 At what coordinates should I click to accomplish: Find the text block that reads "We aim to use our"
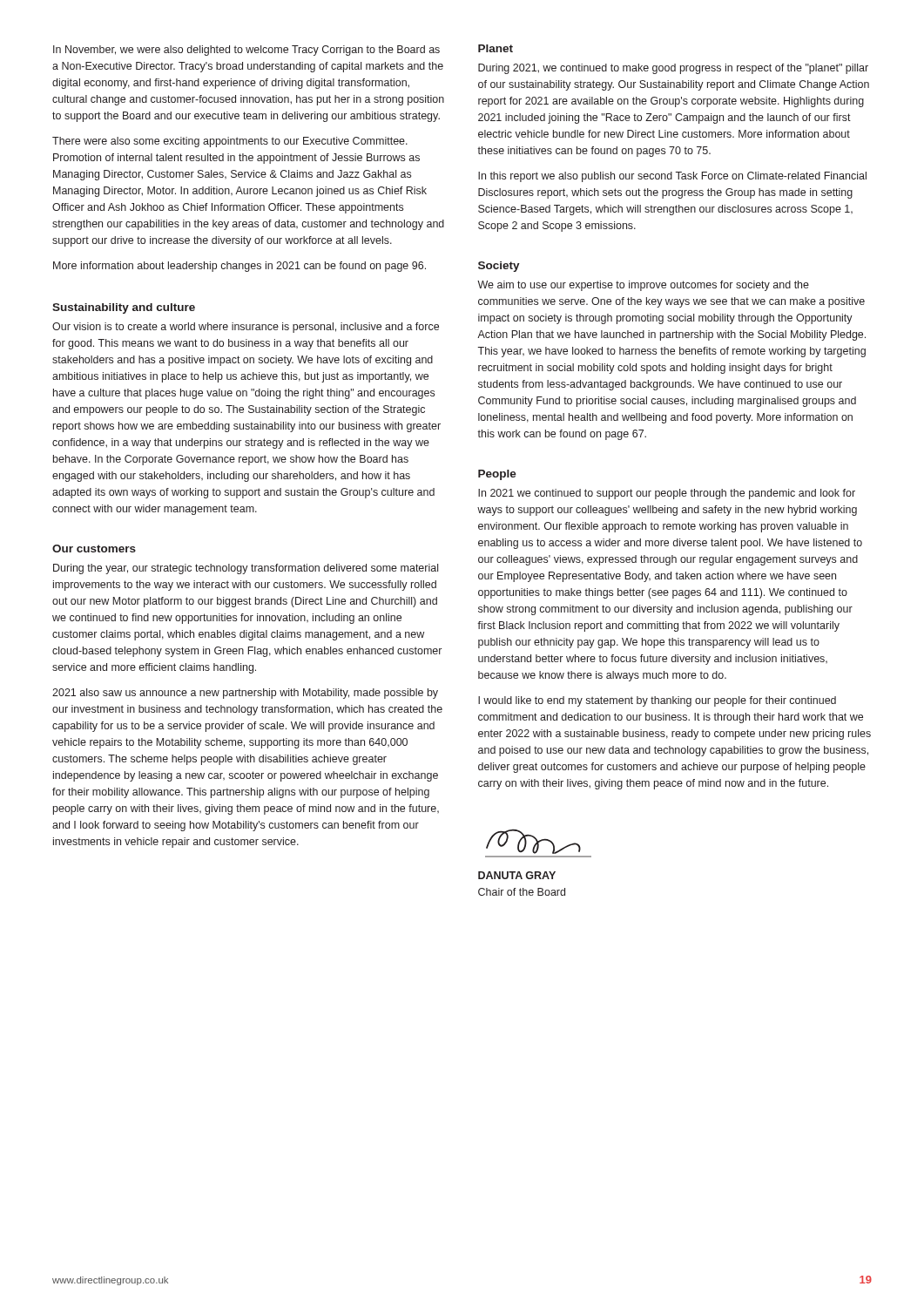point(675,360)
